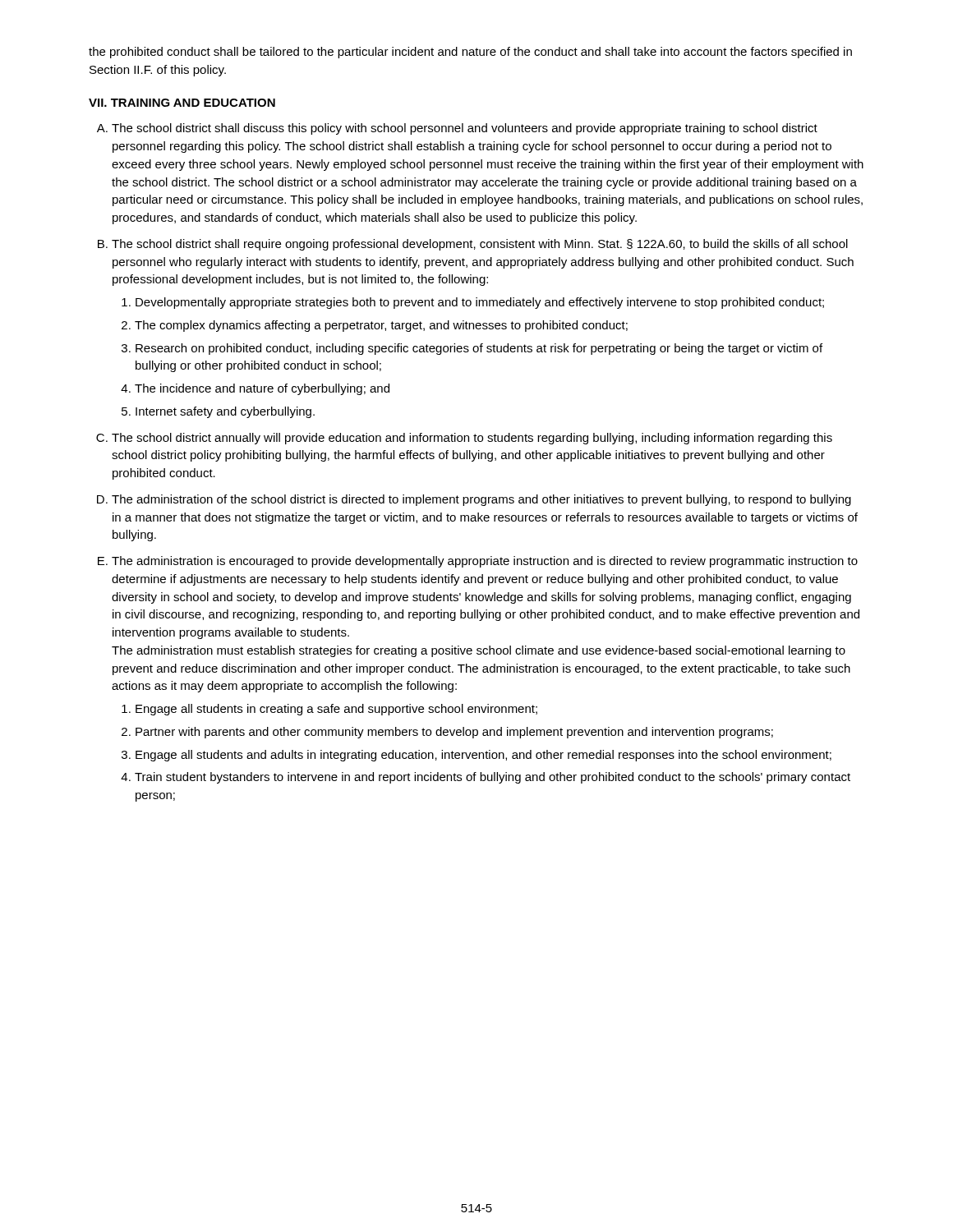
Task: Click the passage that begins "the prohibited conduct shall"
Action: click(x=471, y=60)
